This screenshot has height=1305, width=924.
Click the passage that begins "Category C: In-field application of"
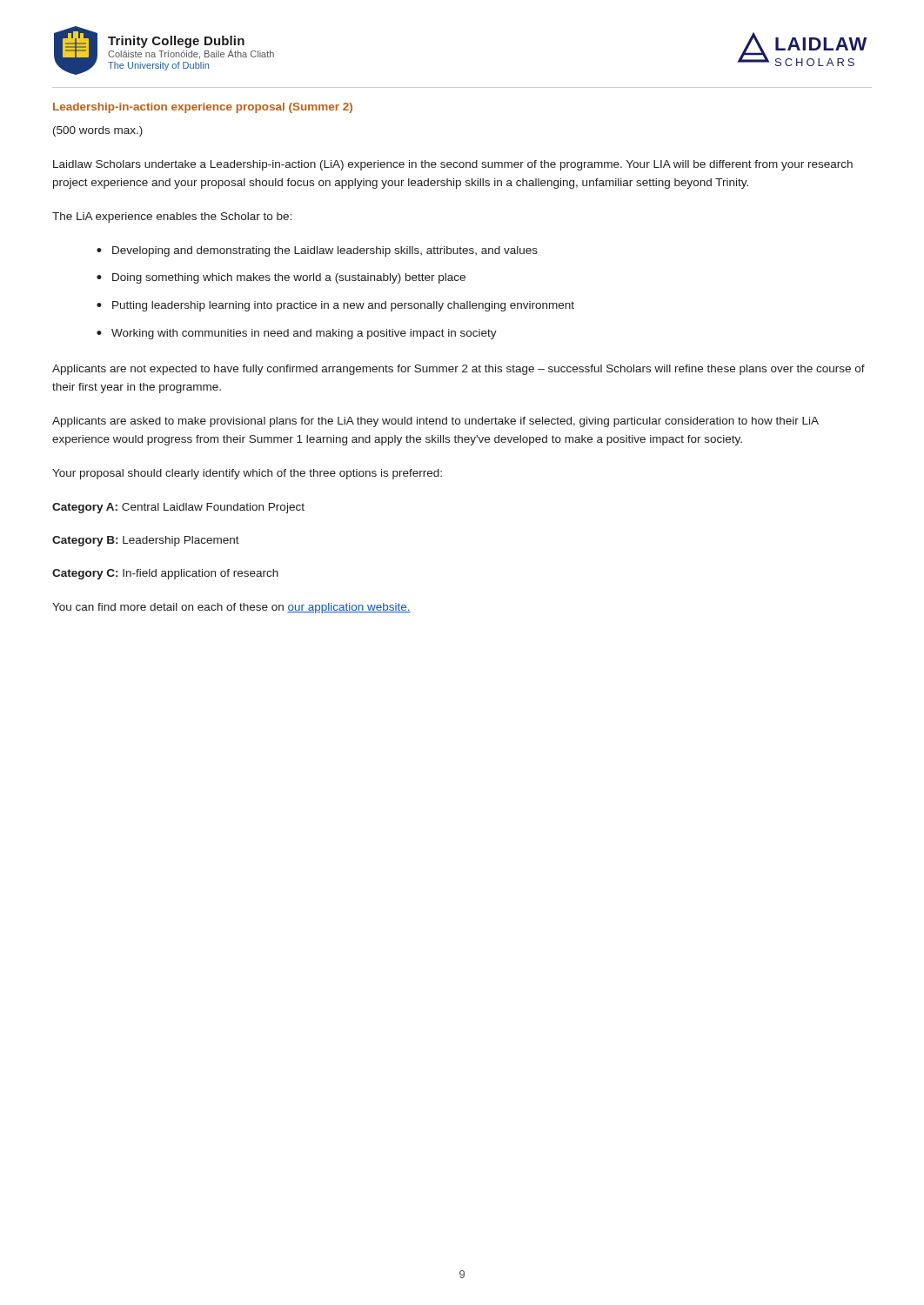(x=165, y=573)
